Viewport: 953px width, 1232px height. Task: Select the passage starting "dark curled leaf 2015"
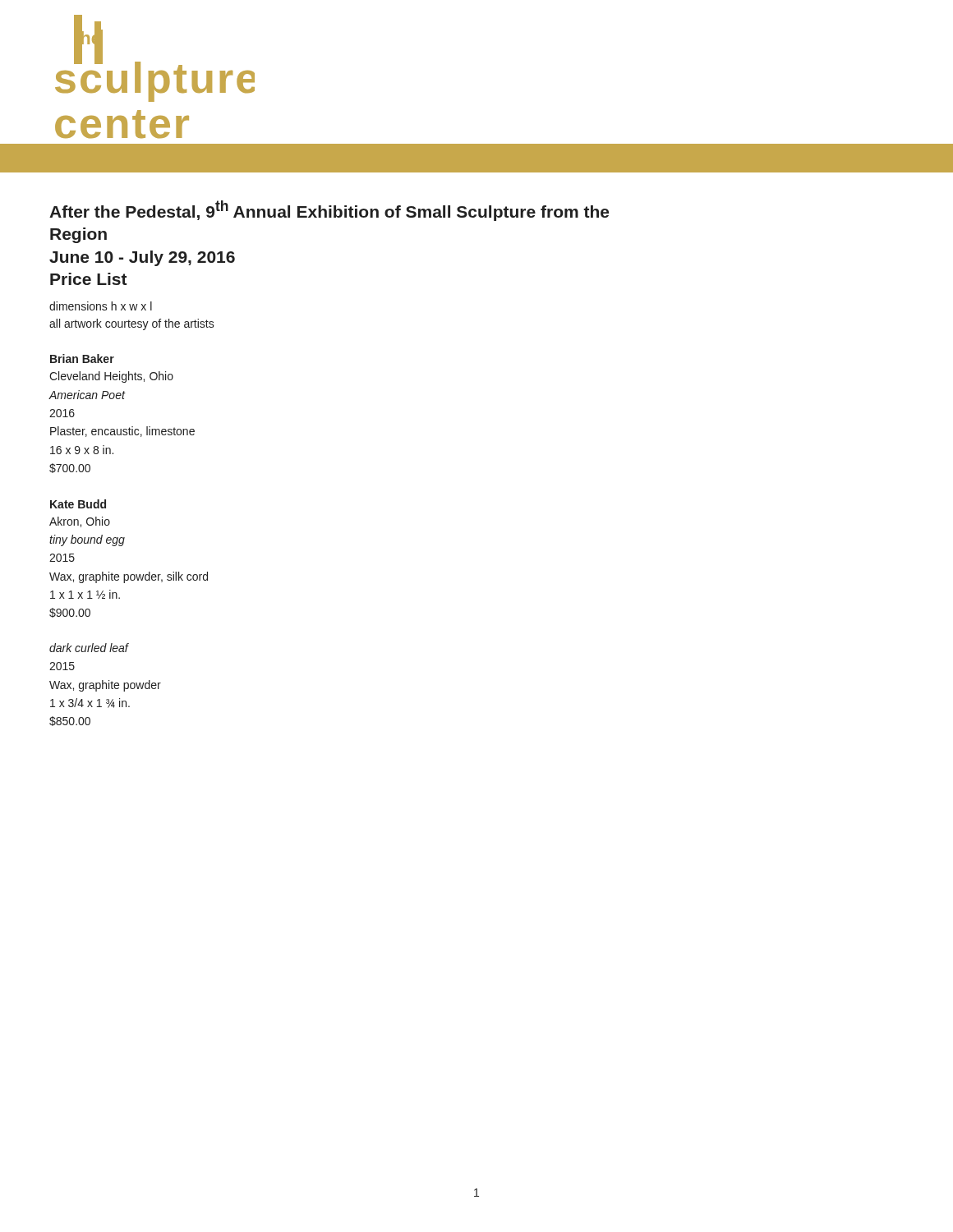105,685
